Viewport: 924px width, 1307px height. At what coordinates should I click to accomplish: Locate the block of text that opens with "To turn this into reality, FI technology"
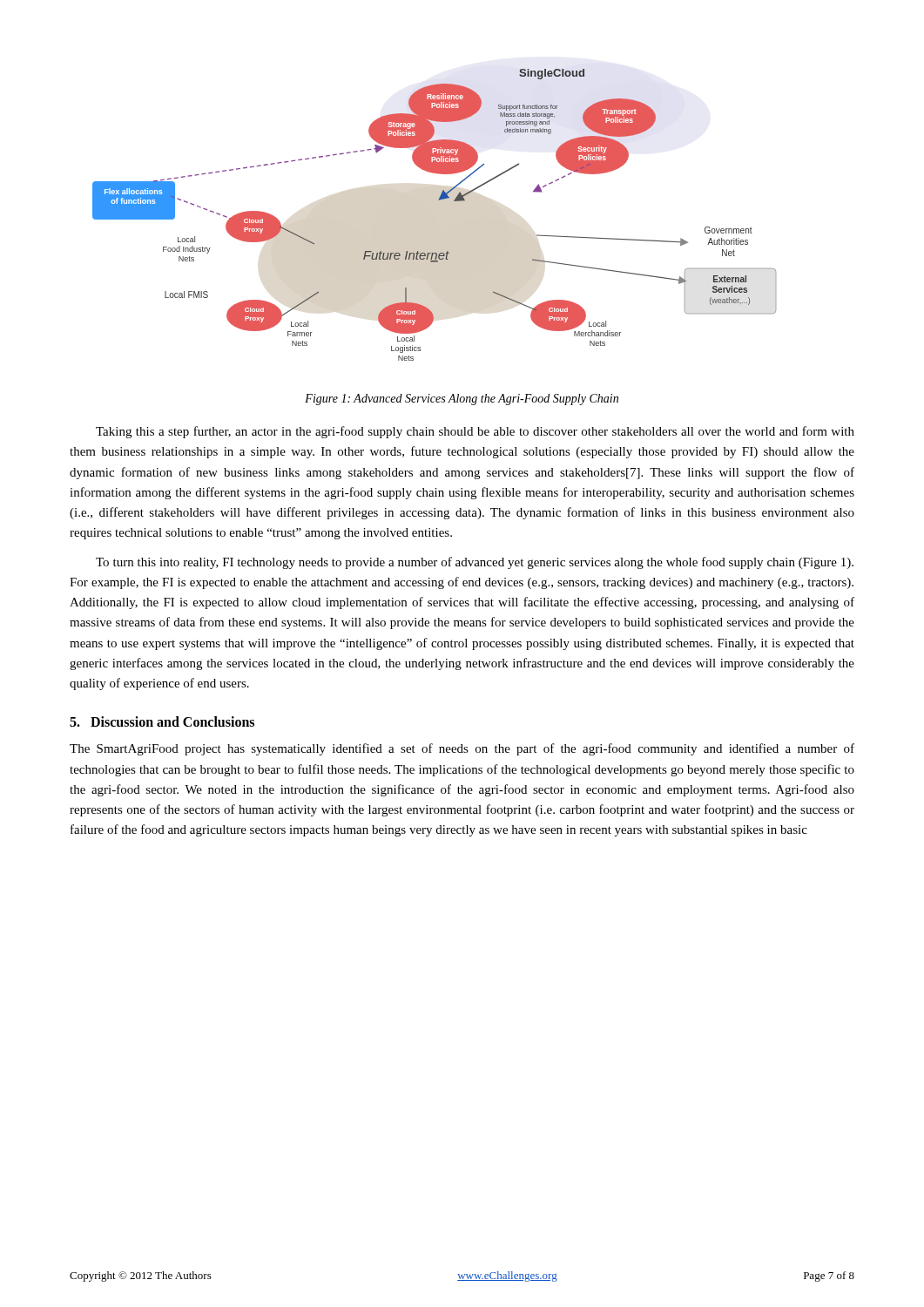462,622
